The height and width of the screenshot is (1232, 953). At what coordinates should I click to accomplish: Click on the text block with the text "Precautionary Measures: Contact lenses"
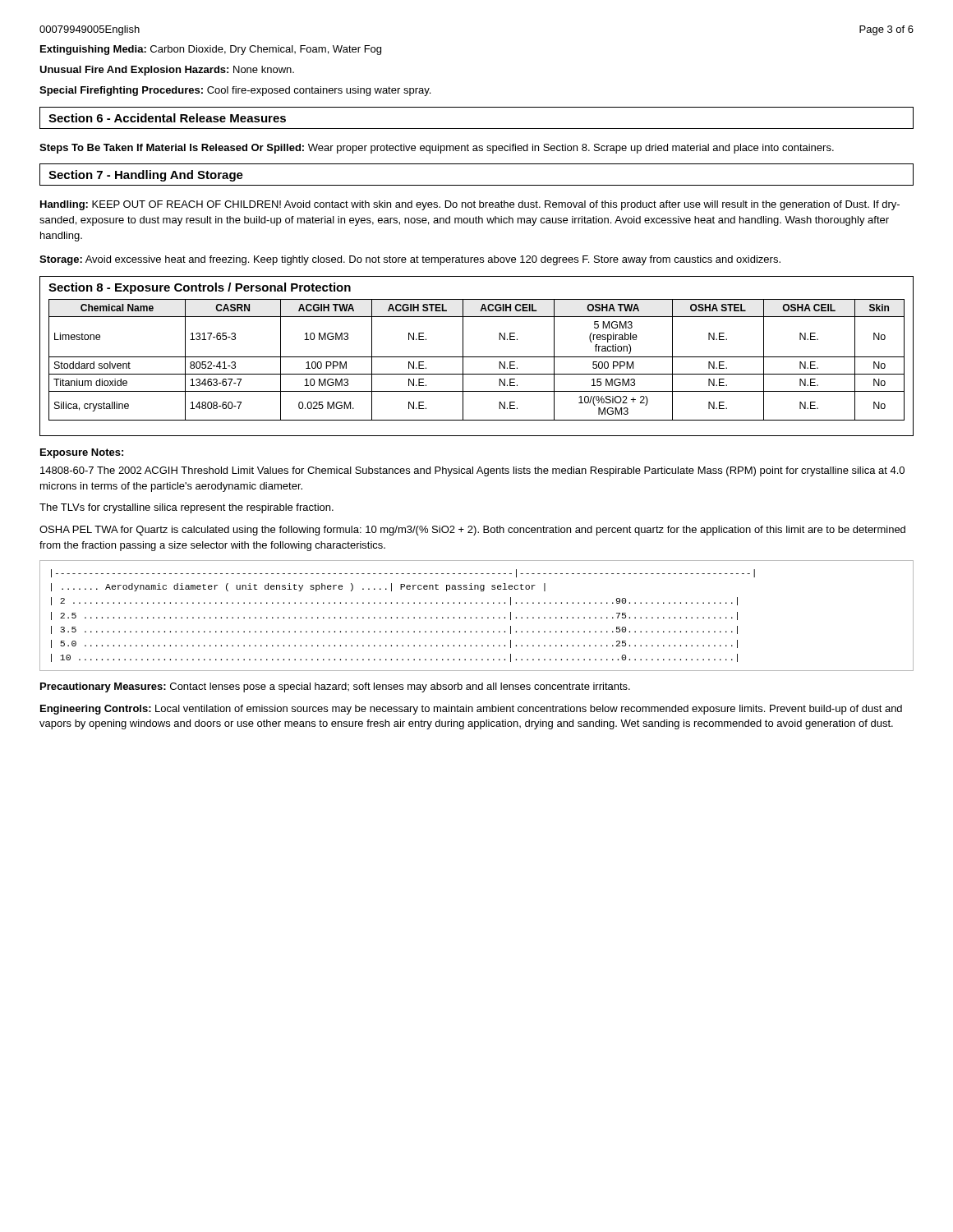point(335,686)
